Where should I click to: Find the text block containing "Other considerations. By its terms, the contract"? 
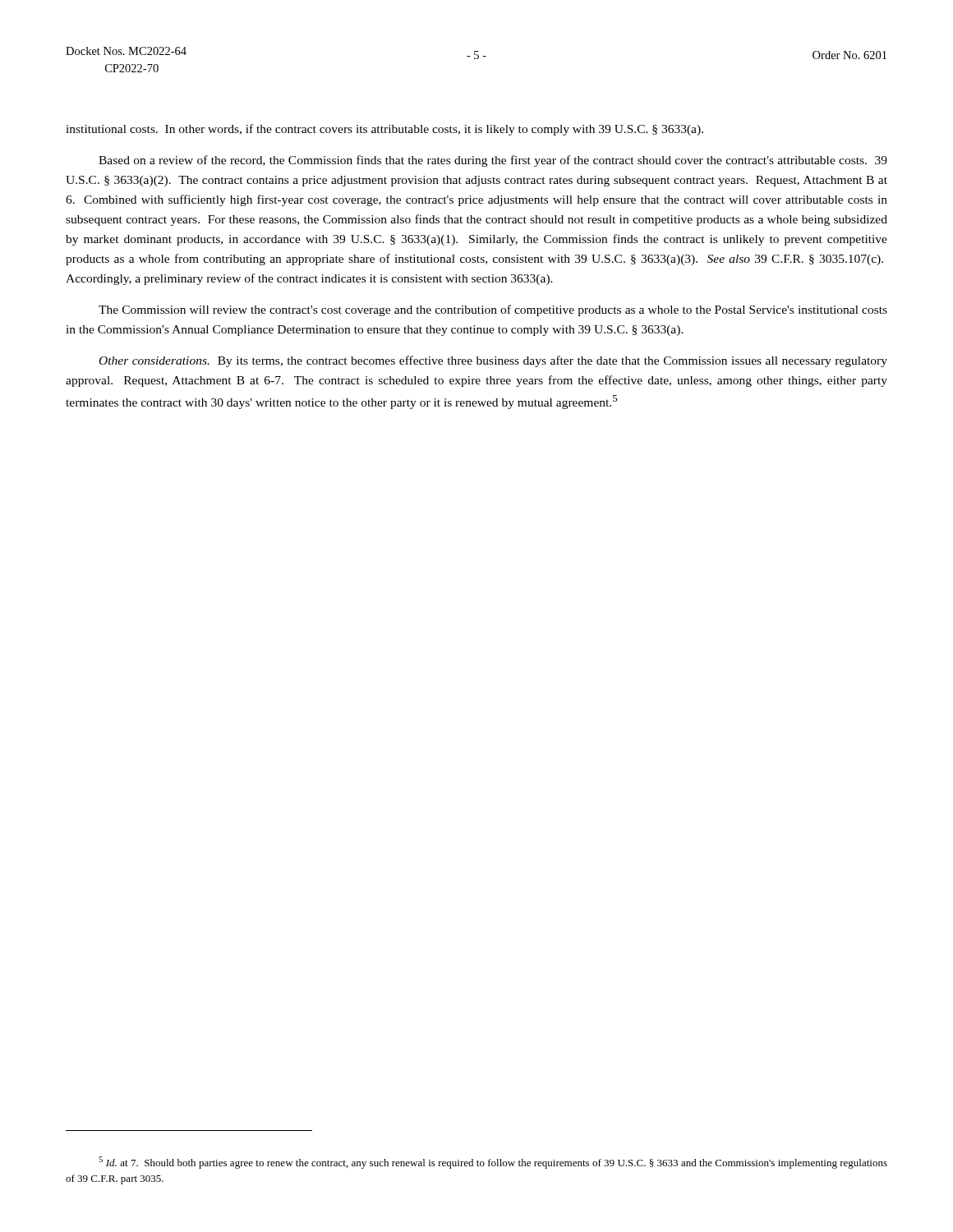tap(476, 381)
